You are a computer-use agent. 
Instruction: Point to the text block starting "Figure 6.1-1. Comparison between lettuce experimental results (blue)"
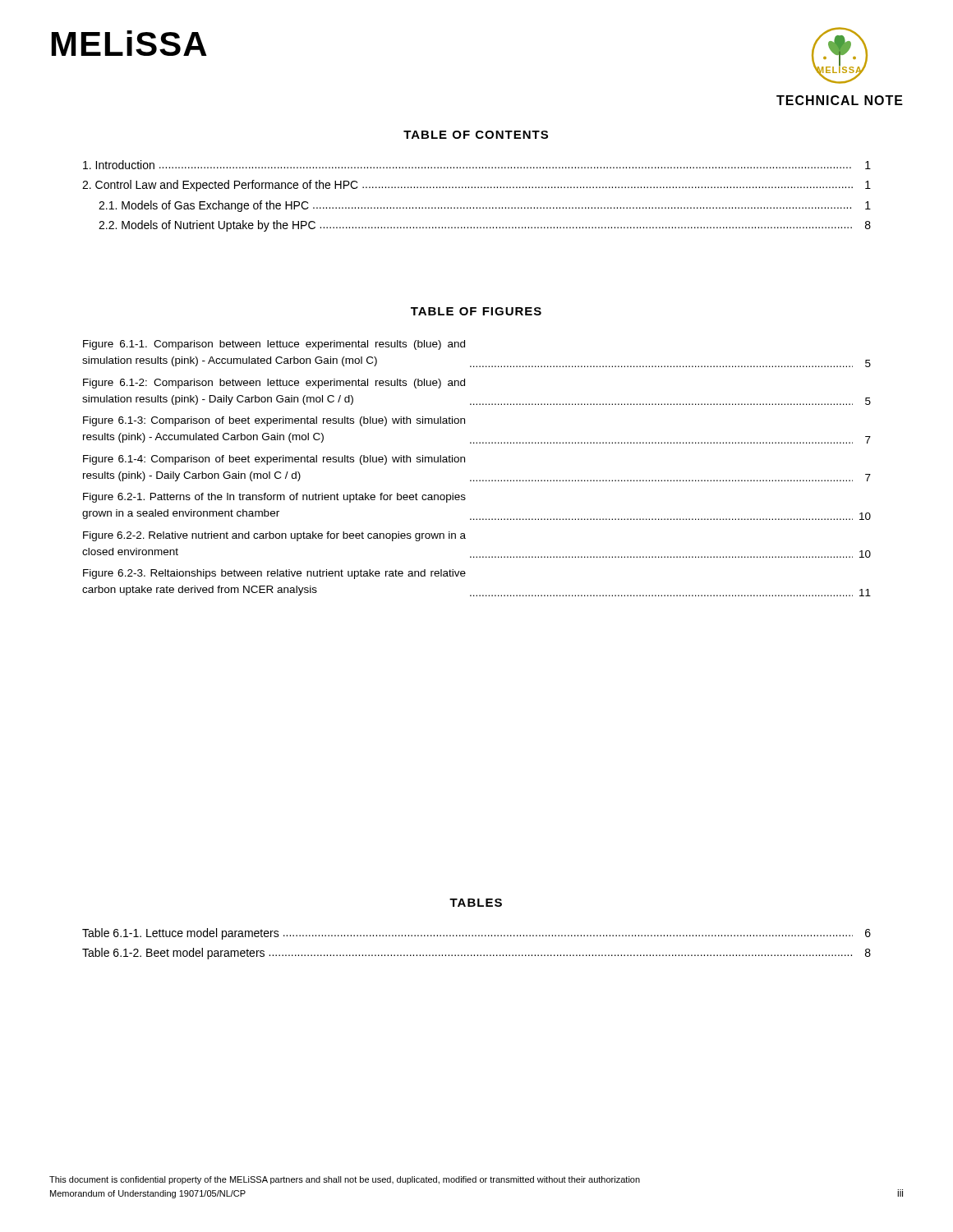pos(274,345)
